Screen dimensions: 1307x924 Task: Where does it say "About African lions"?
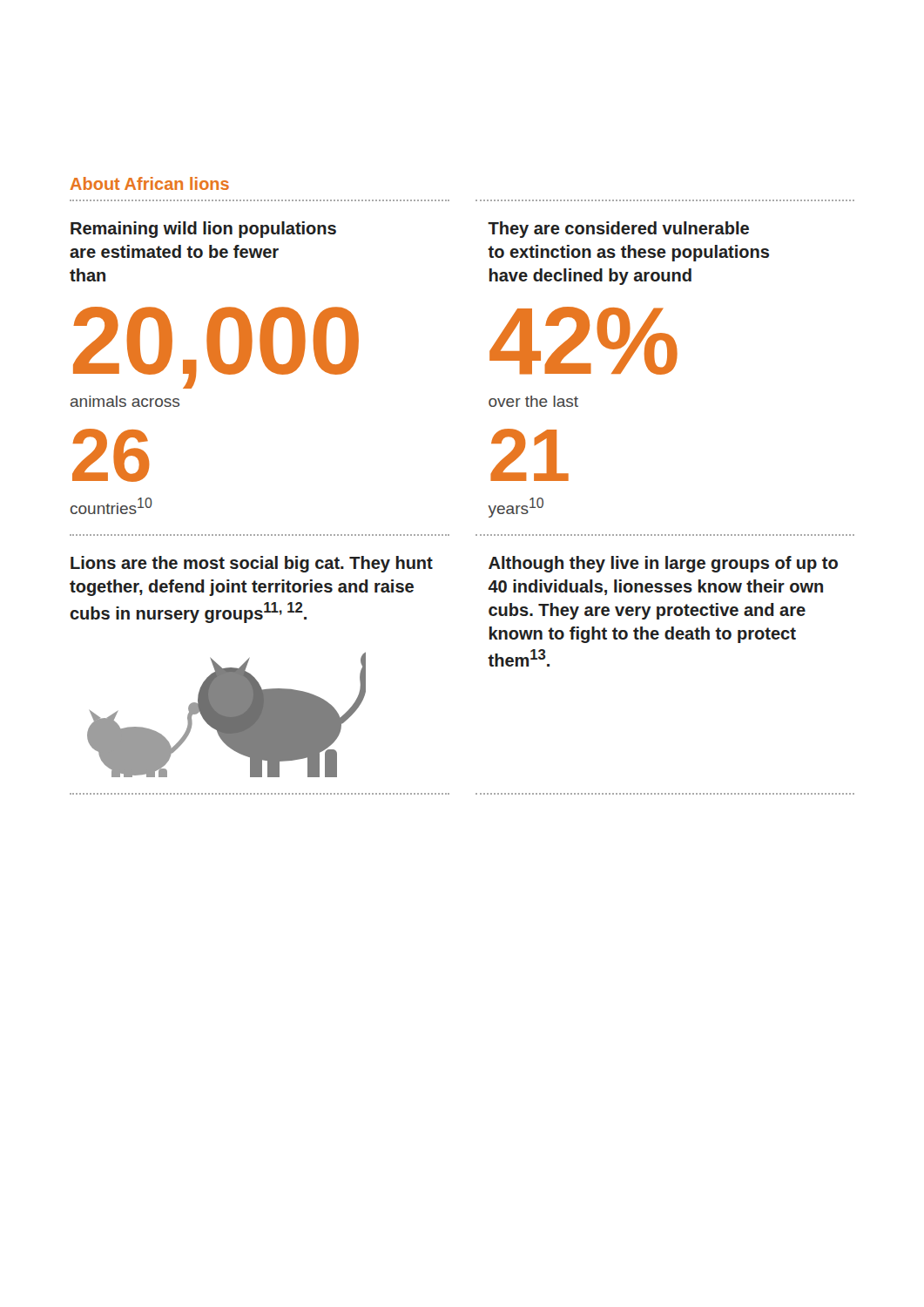pyautogui.click(x=150, y=184)
